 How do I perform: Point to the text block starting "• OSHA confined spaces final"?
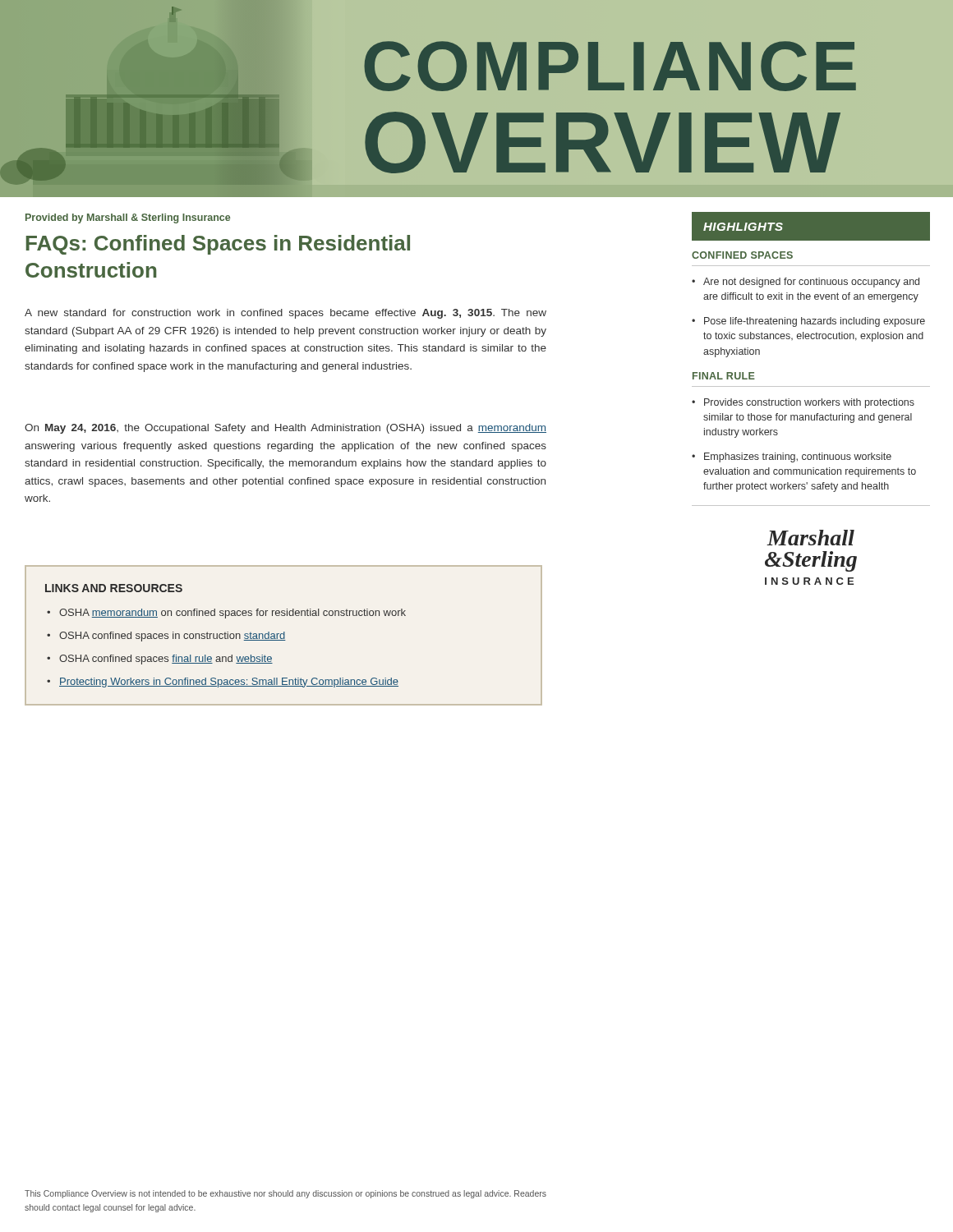click(160, 659)
